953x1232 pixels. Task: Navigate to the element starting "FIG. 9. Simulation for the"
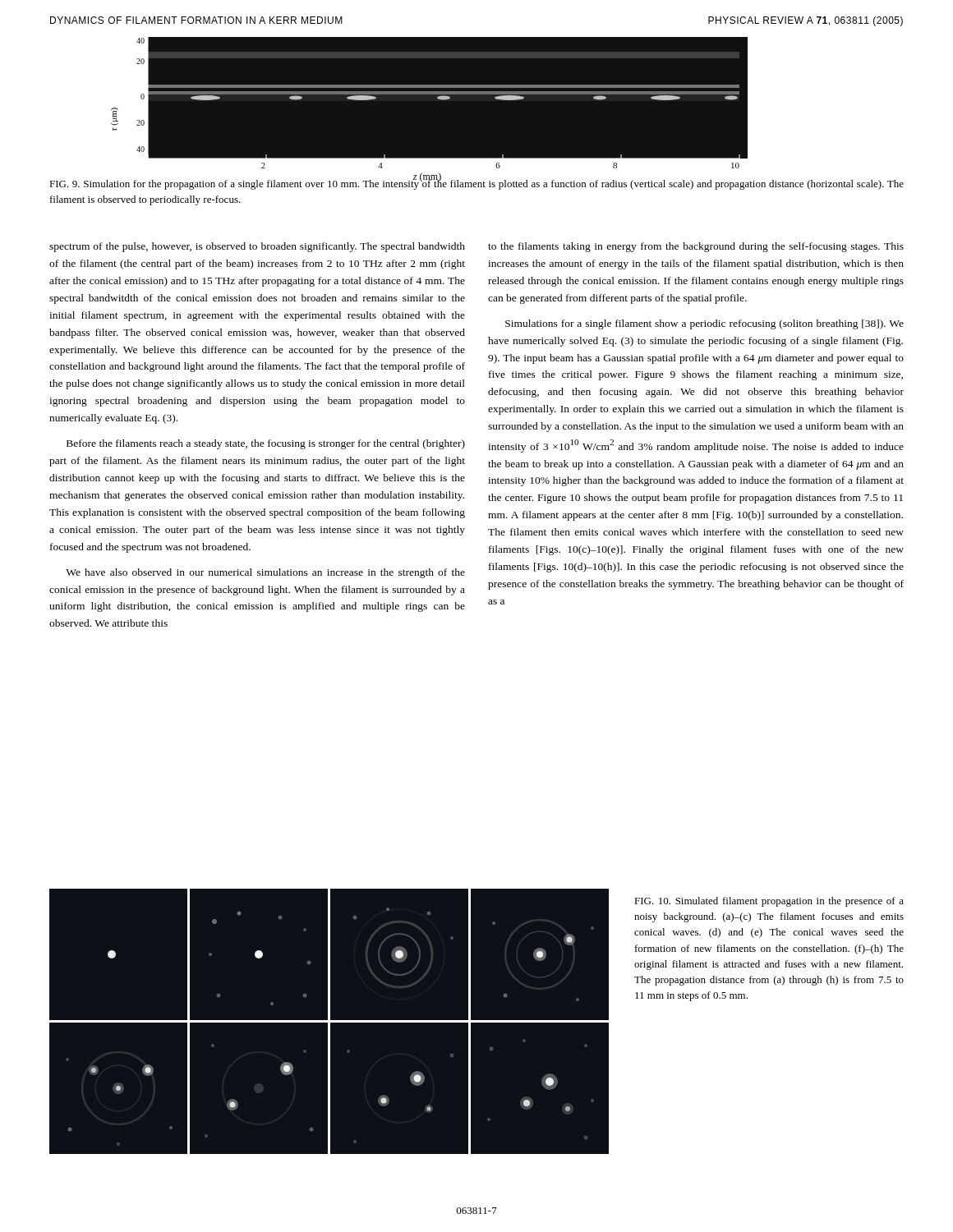[x=476, y=191]
